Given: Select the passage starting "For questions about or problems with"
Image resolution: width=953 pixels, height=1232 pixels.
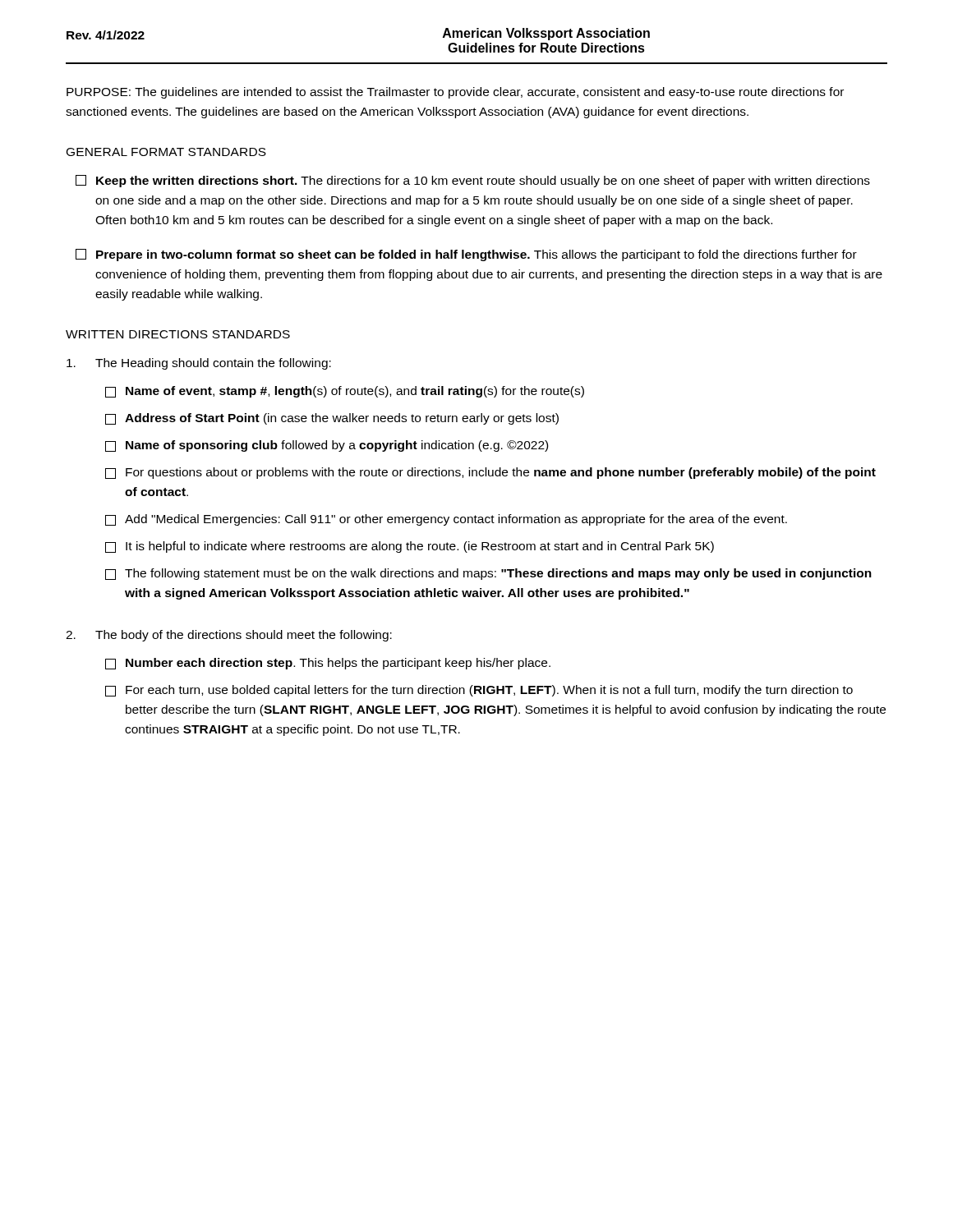Looking at the screenshot, I should [x=491, y=482].
